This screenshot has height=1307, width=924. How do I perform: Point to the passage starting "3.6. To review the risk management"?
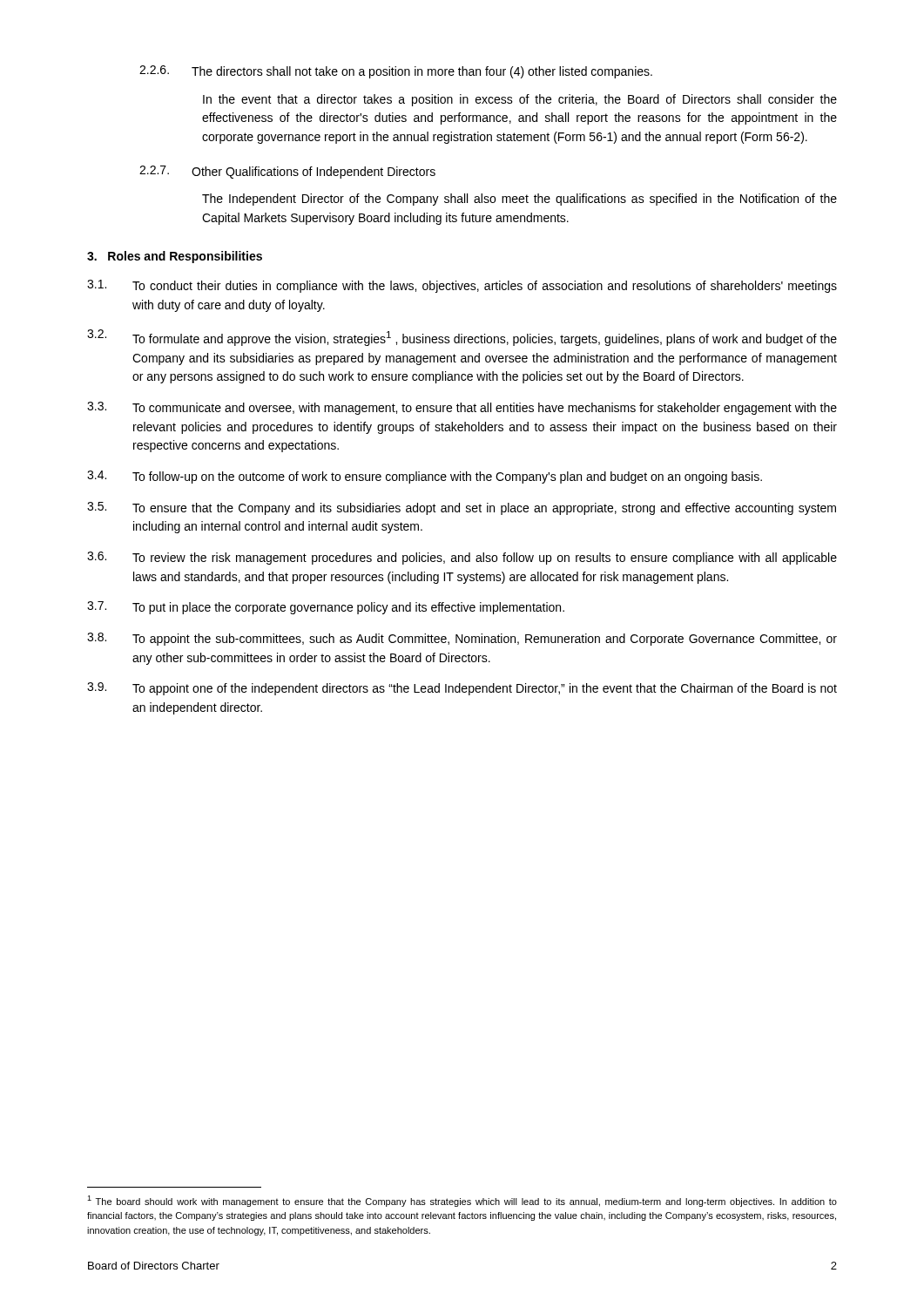[x=462, y=568]
